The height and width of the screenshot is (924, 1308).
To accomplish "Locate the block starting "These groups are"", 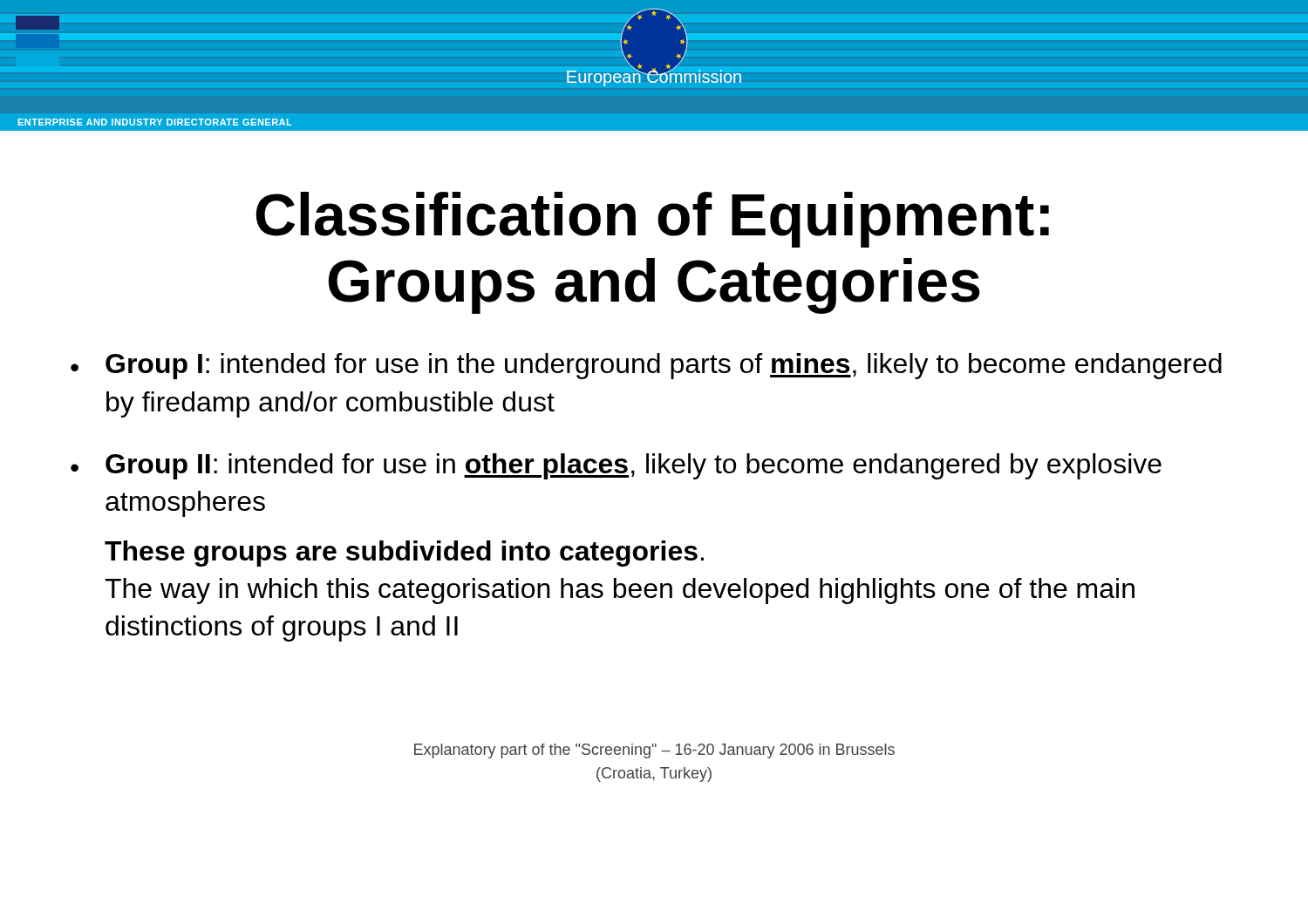I will click(671, 589).
